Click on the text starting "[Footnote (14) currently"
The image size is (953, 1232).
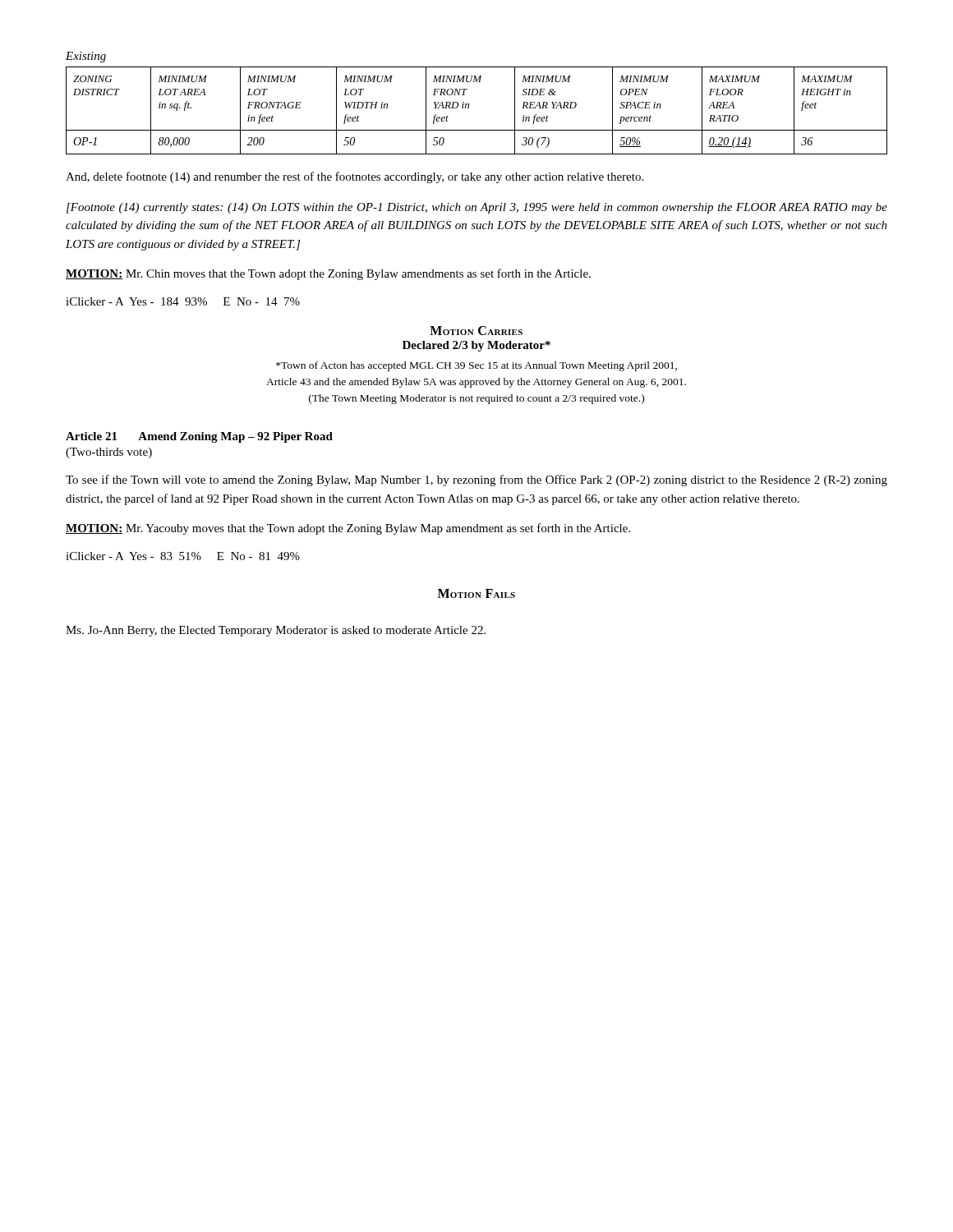(x=476, y=225)
